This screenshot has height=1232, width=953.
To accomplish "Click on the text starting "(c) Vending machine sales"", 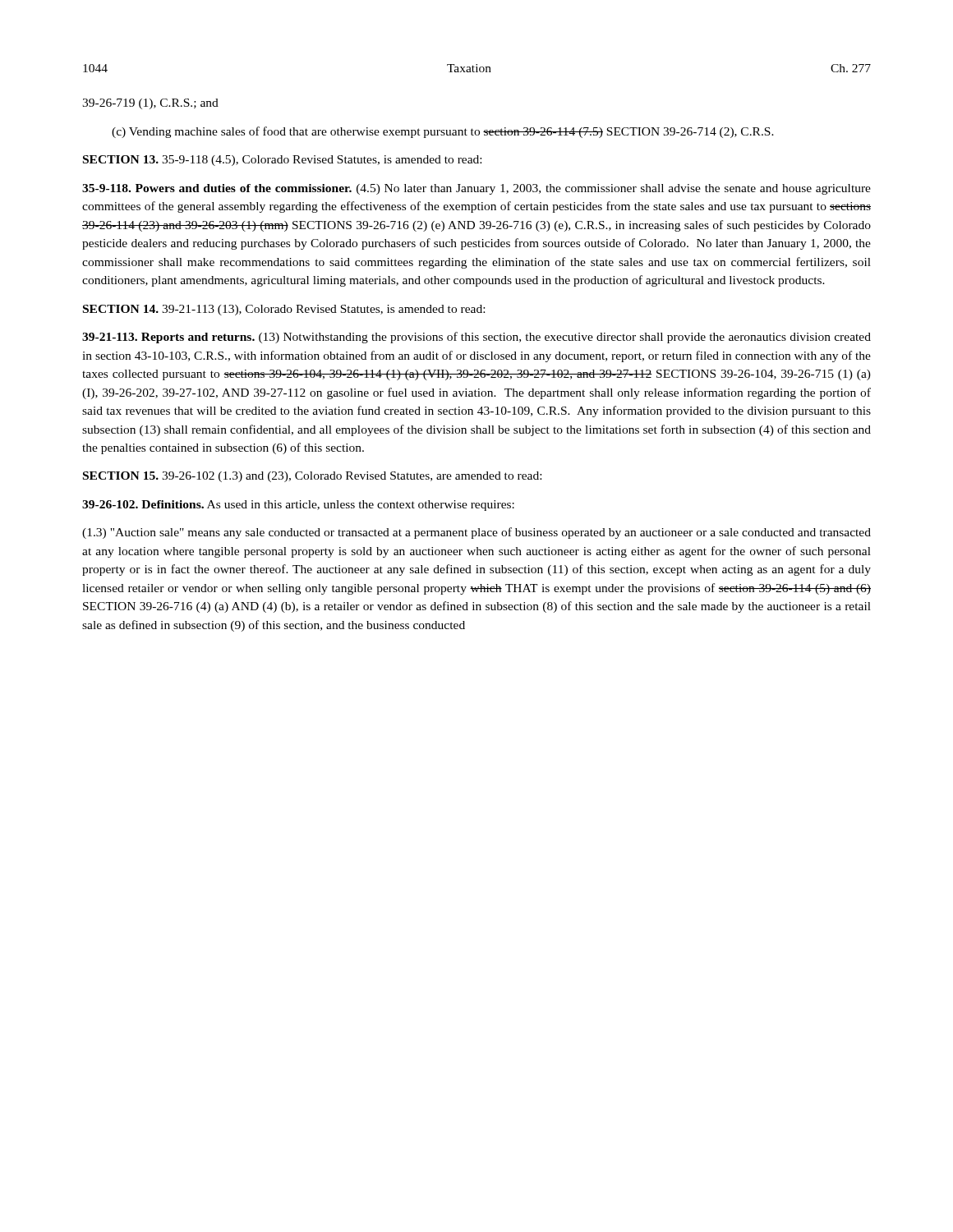I will tap(443, 131).
